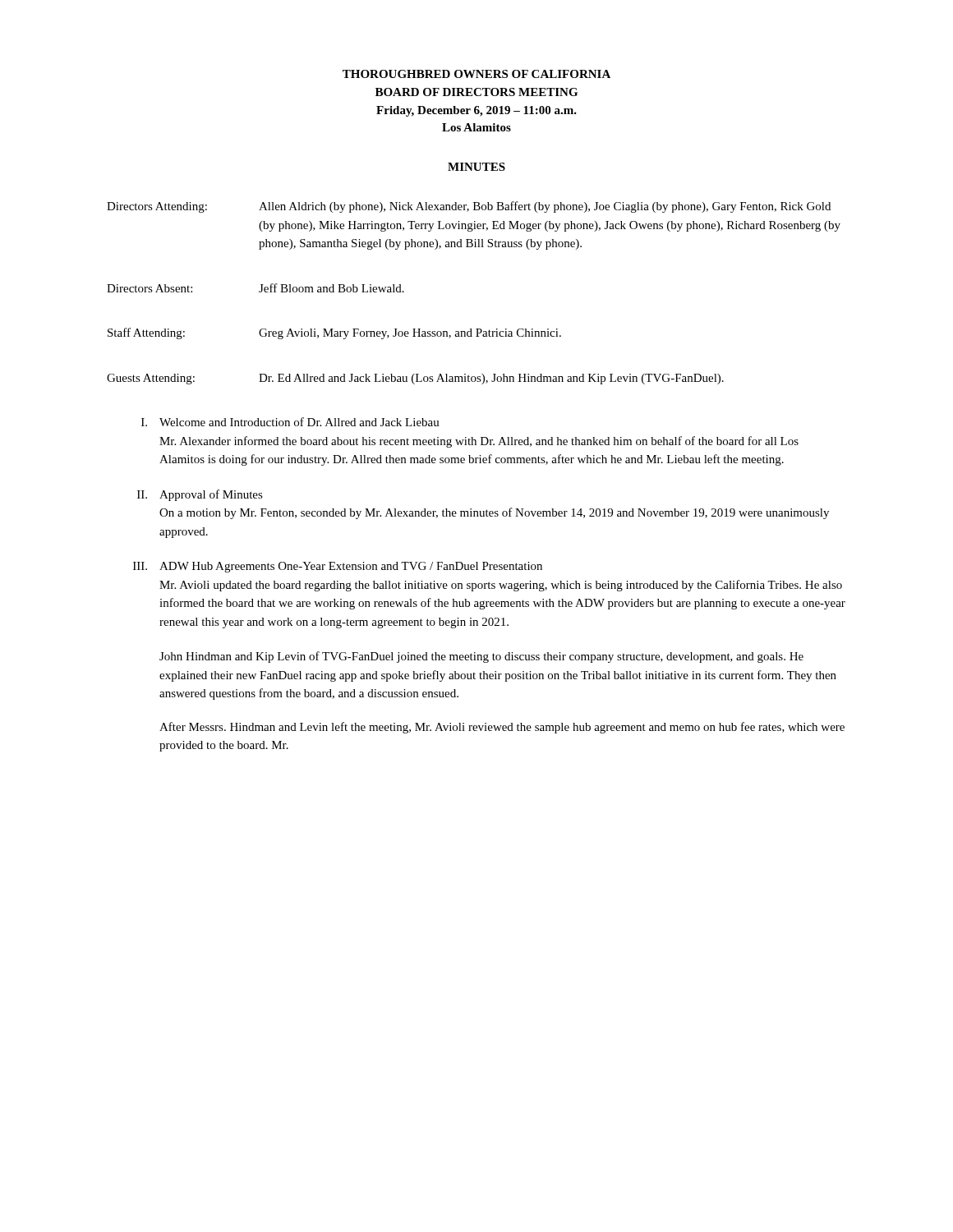Click on the block starting "I. Welcome and"
The image size is (953, 1232).
(x=476, y=441)
